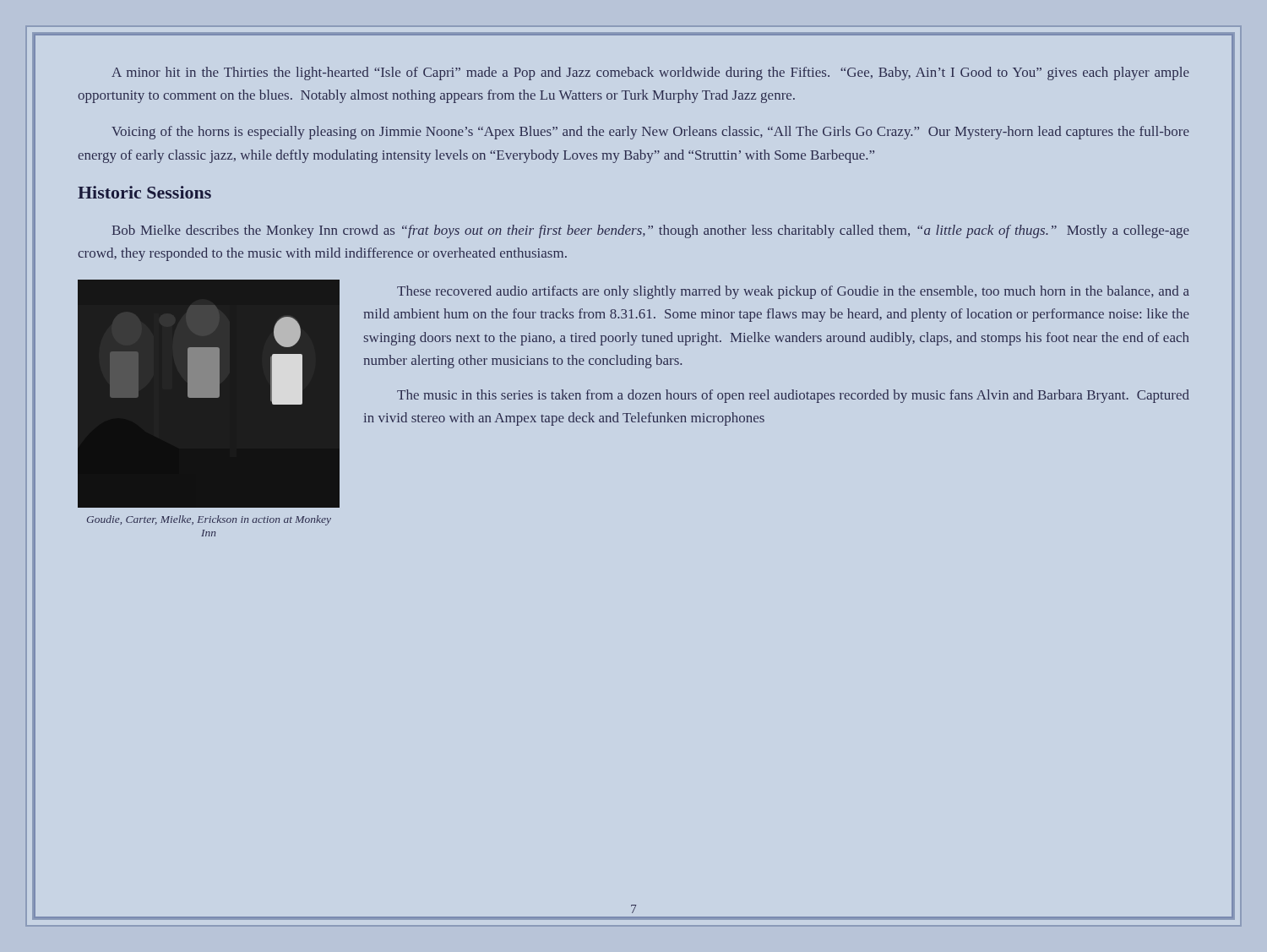Point to "Historic Sessions"
1267x952 pixels.
[x=145, y=192]
